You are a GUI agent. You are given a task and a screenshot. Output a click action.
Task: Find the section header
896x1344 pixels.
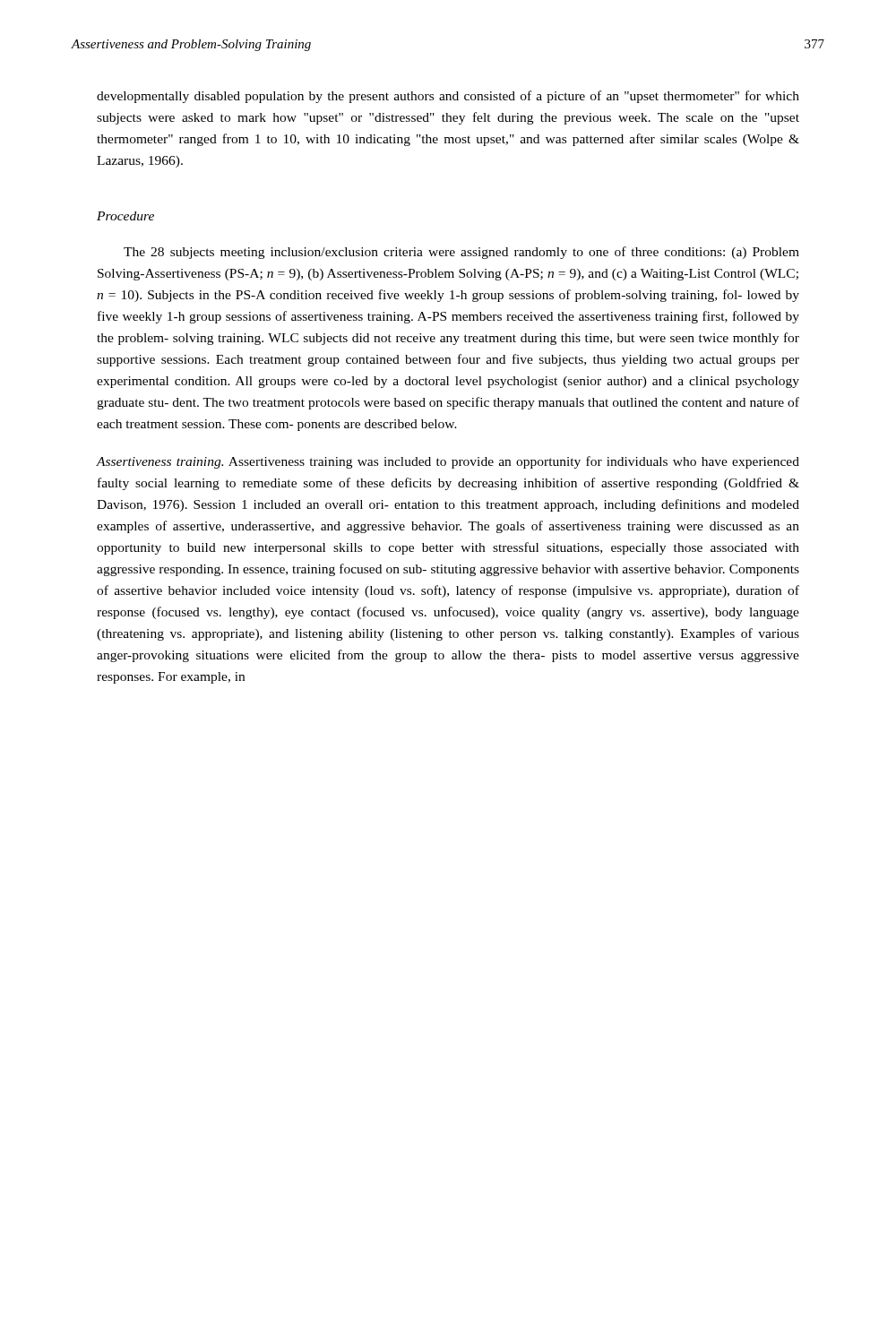click(126, 216)
